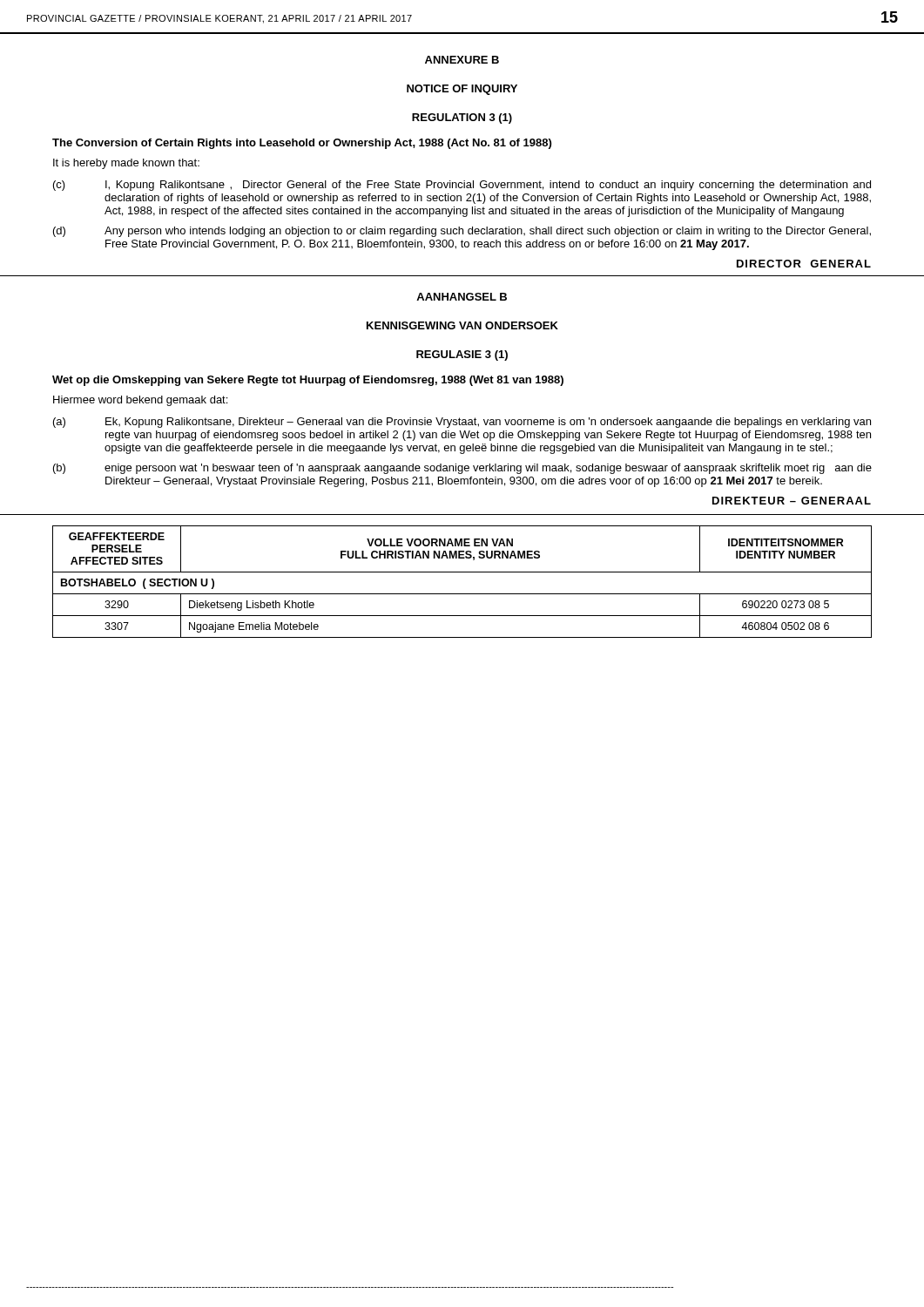Viewport: 924px width, 1307px height.
Task: Click on the block starting "(c) I, Kopung Ralikontsane , Director"
Action: (x=462, y=197)
